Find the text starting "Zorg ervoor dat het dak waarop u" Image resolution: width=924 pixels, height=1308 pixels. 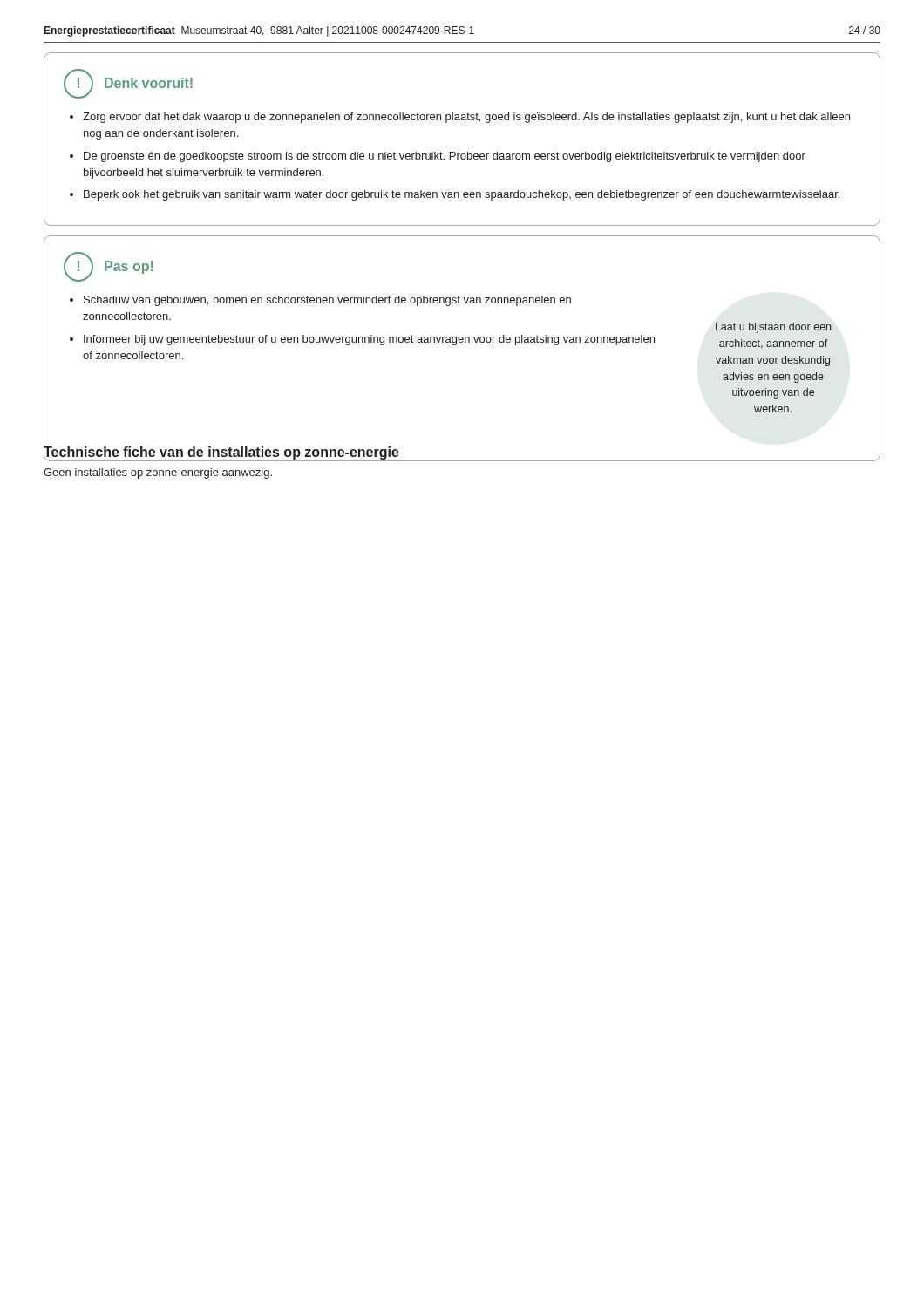click(x=467, y=125)
